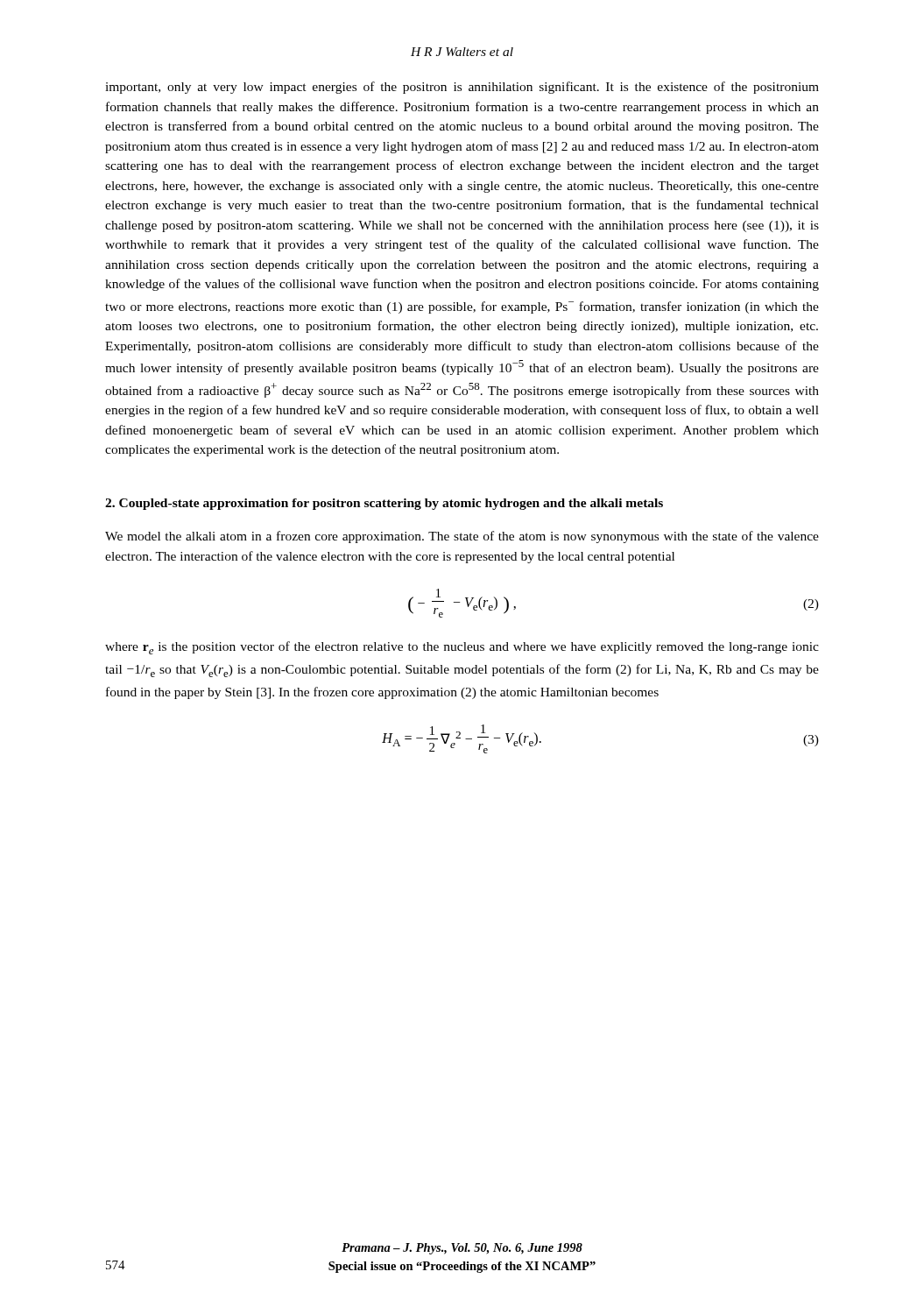Locate the block of text that opens with "important, only at"
The height and width of the screenshot is (1314, 924).
462,269
